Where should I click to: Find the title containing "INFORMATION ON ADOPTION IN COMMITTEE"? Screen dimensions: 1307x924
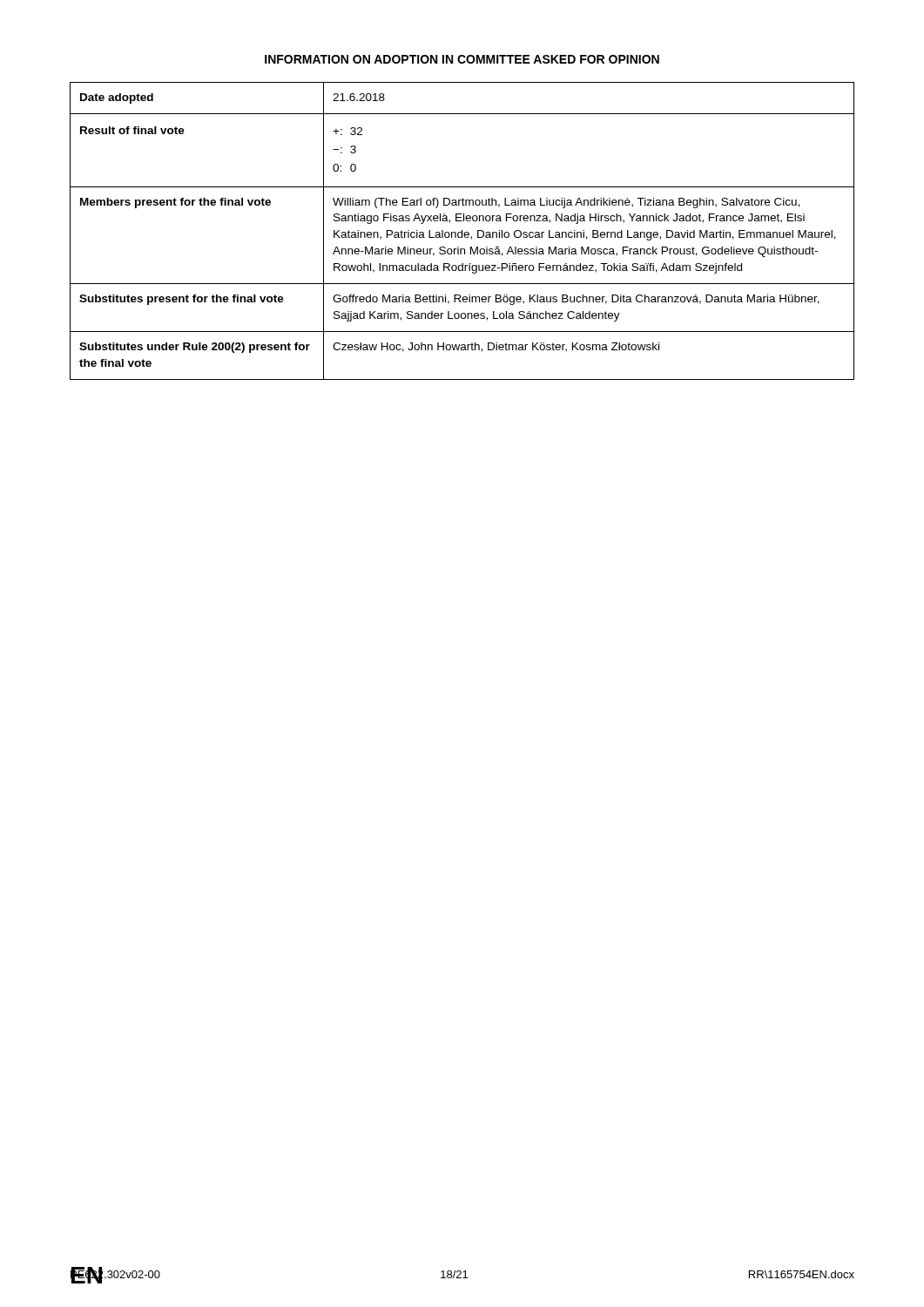point(462,59)
